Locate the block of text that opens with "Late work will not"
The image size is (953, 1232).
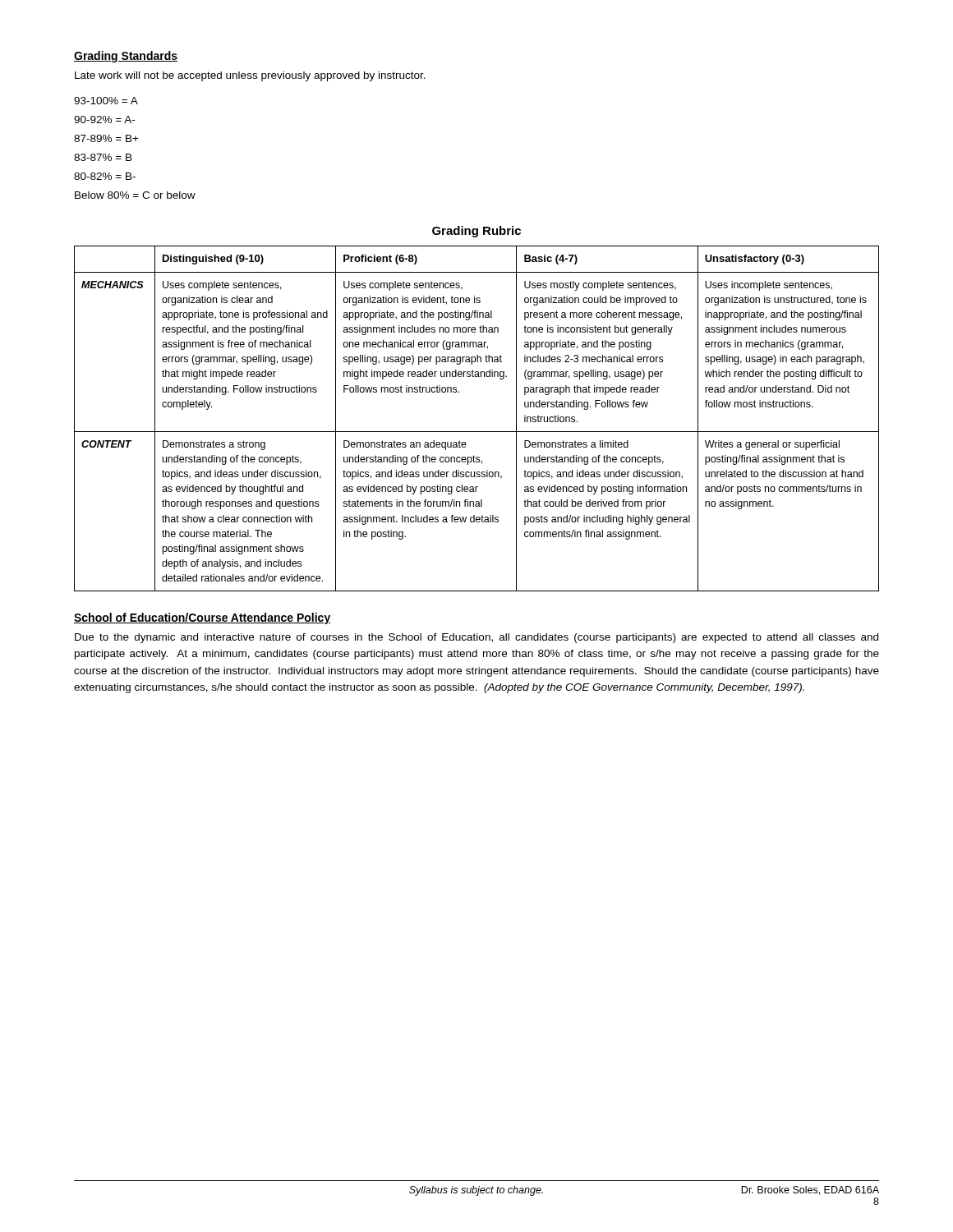pos(250,75)
